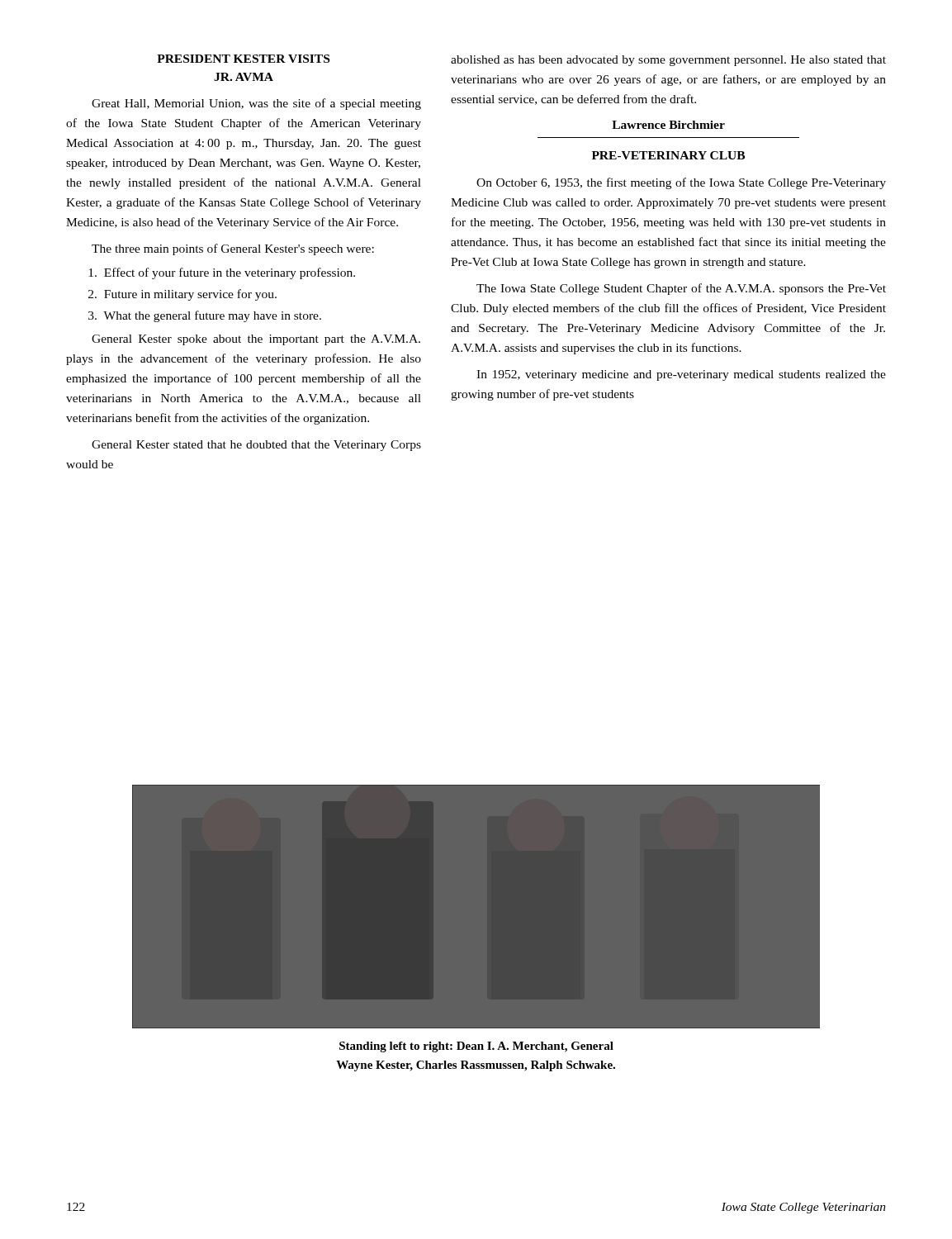Click where it says "Lawrence Birchmier"
Screen dimensions: 1239x952
click(668, 124)
